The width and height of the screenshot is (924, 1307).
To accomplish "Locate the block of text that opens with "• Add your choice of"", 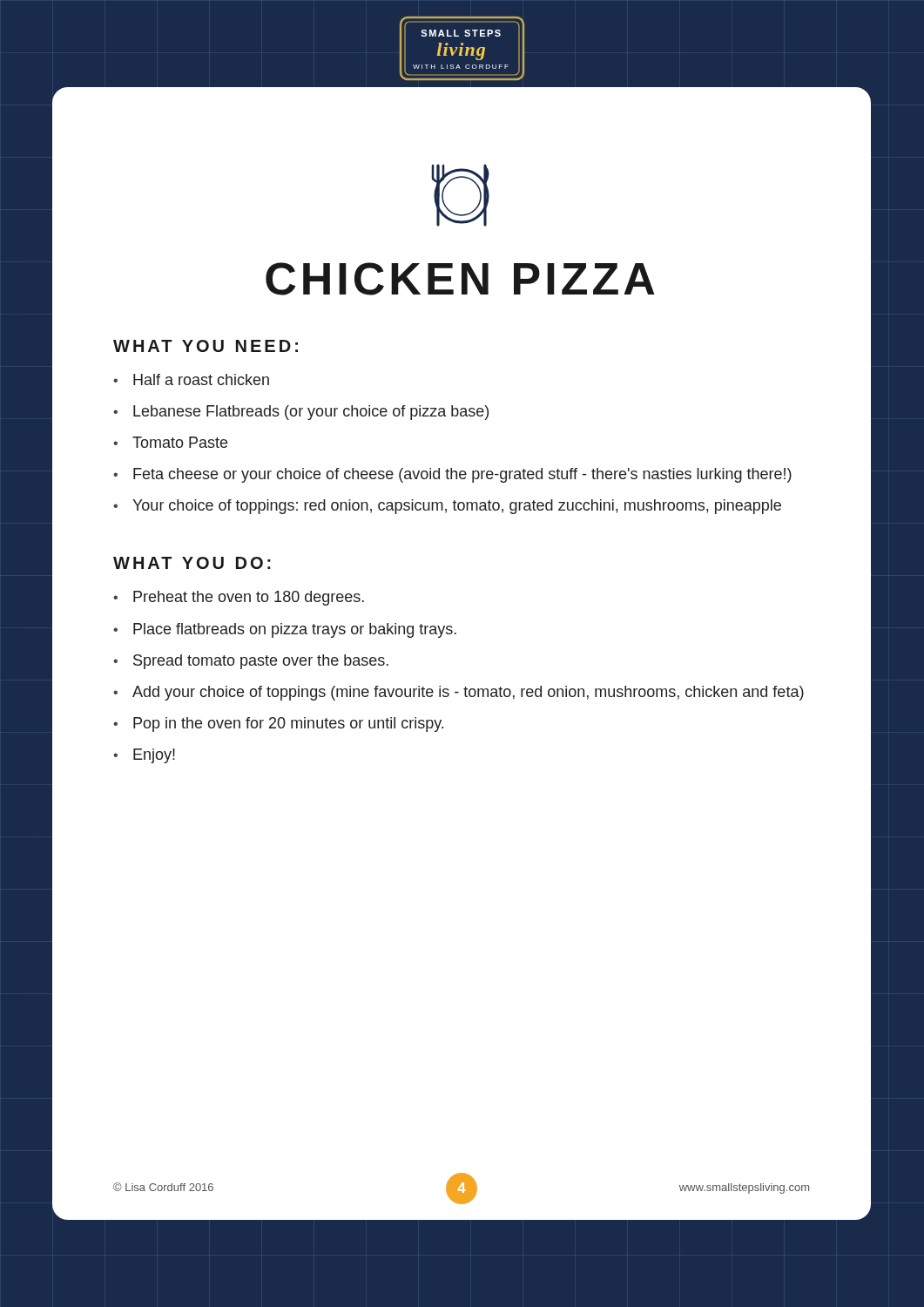I will point(459,692).
